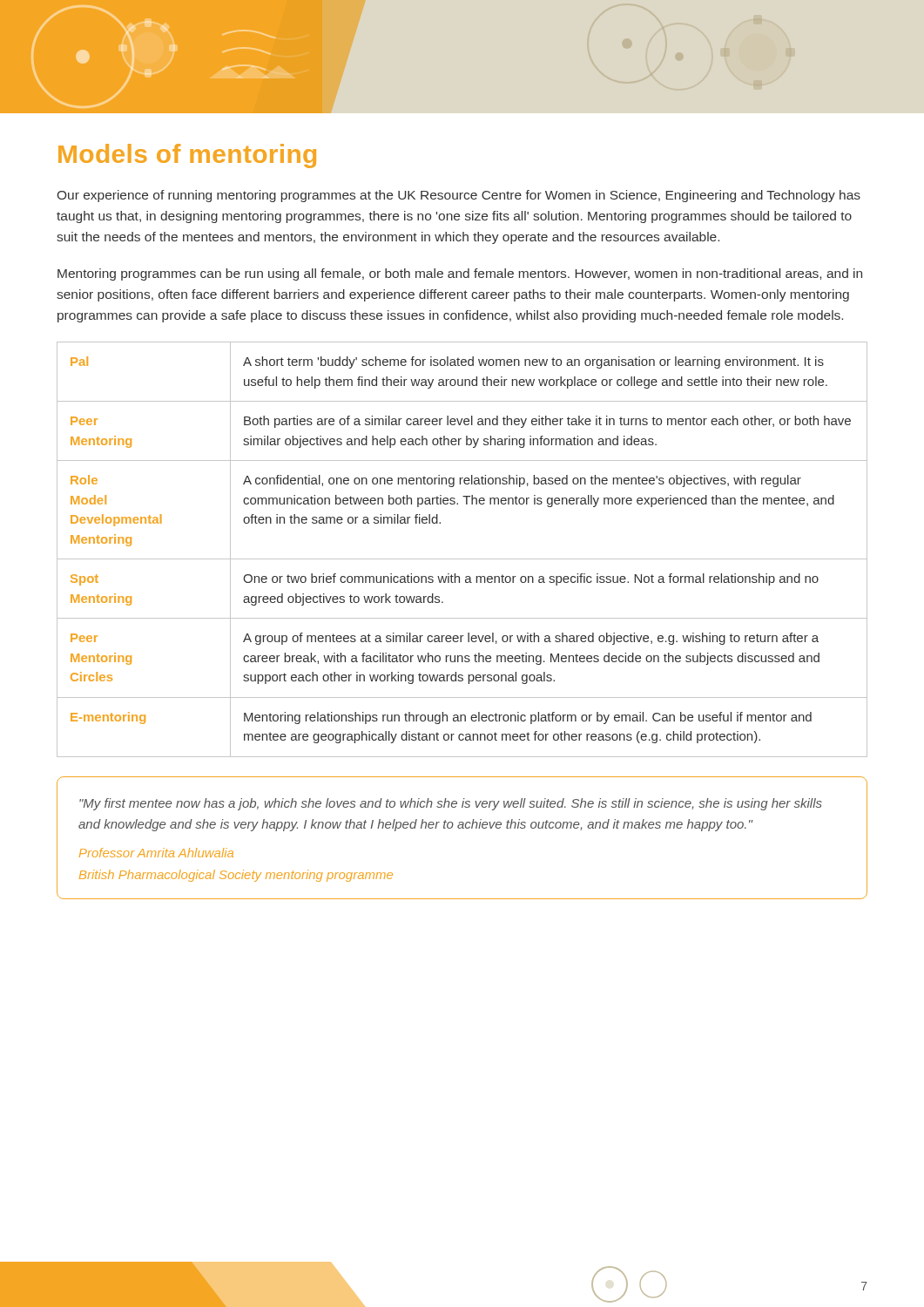
Task: Find the block on this page that starts "Our experience of running mentoring programmes at the"
Action: [x=459, y=216]
